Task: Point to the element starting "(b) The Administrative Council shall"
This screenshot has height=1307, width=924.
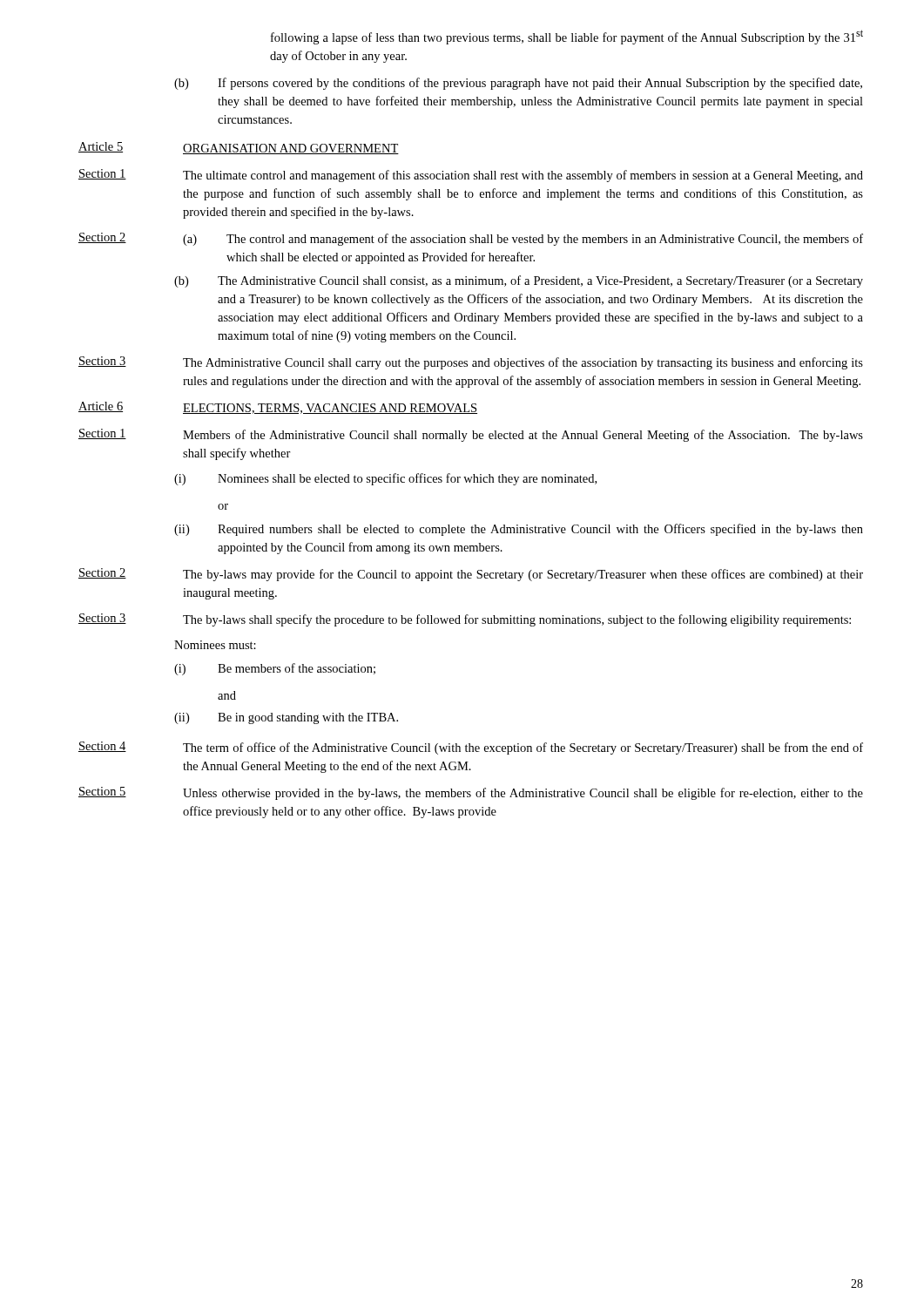Action: (x=519, y=308)
